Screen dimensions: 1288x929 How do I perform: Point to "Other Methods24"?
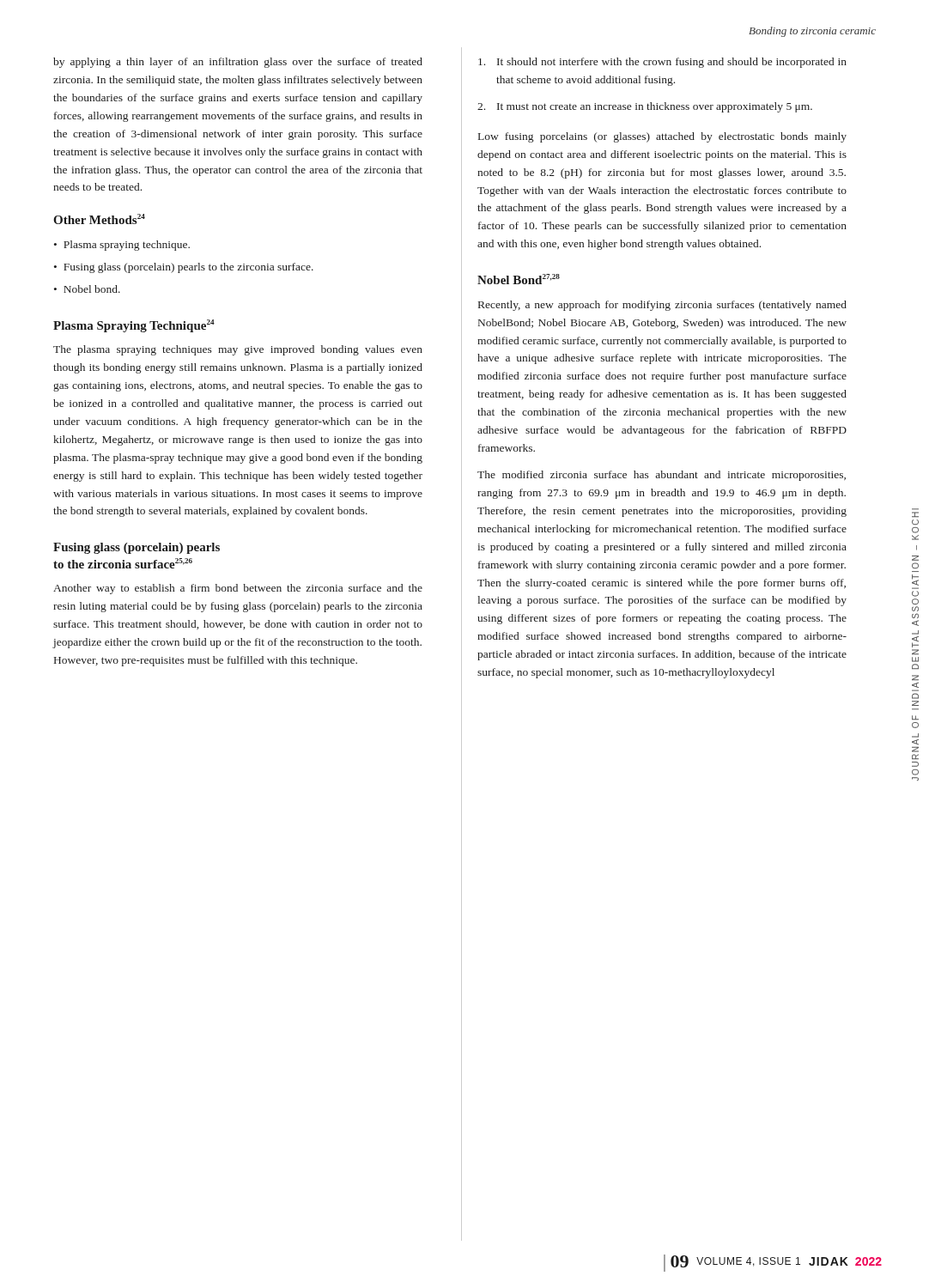(x=99, y=220)
